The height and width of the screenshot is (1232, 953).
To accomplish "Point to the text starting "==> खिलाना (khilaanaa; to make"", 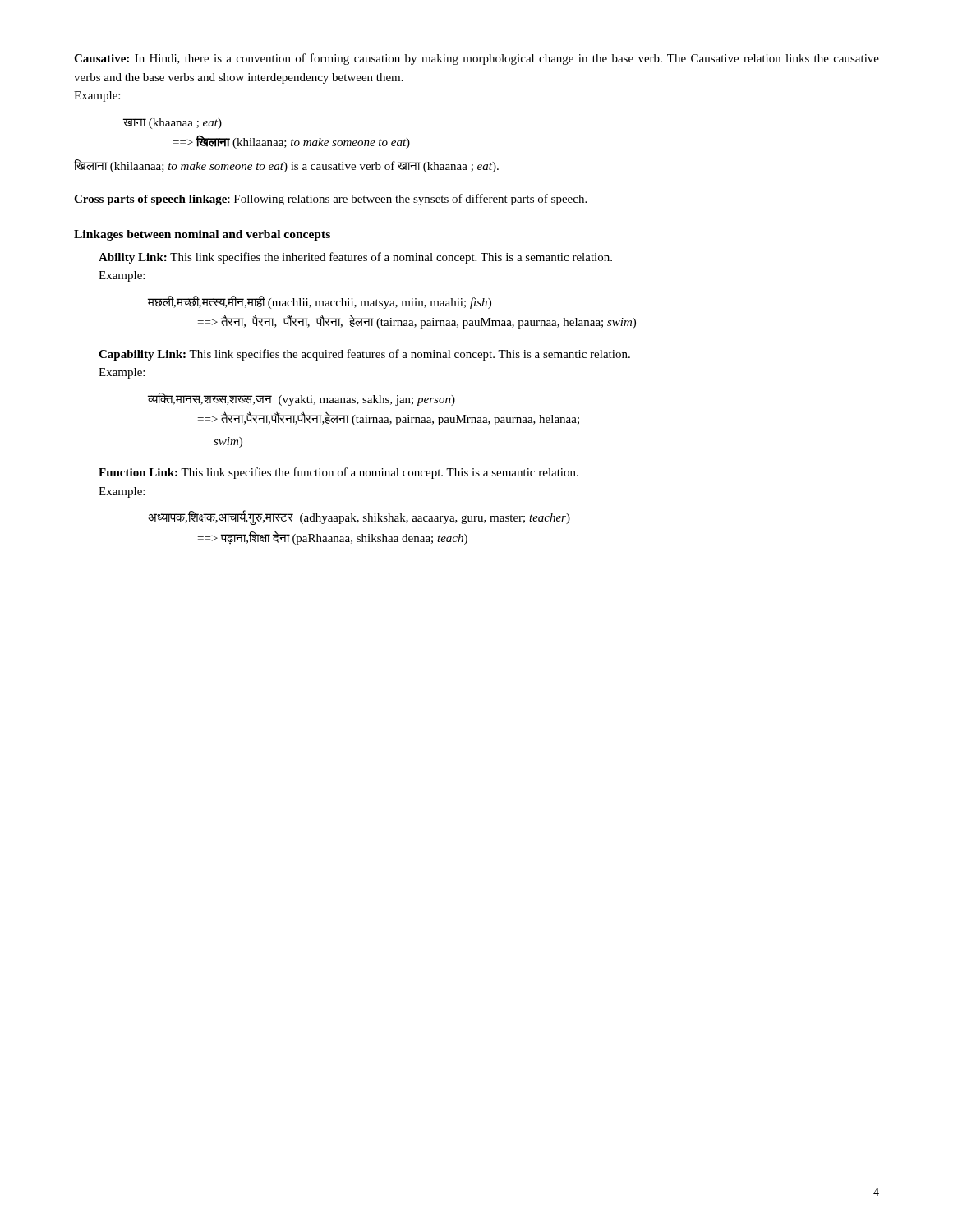I will (291, 142).
